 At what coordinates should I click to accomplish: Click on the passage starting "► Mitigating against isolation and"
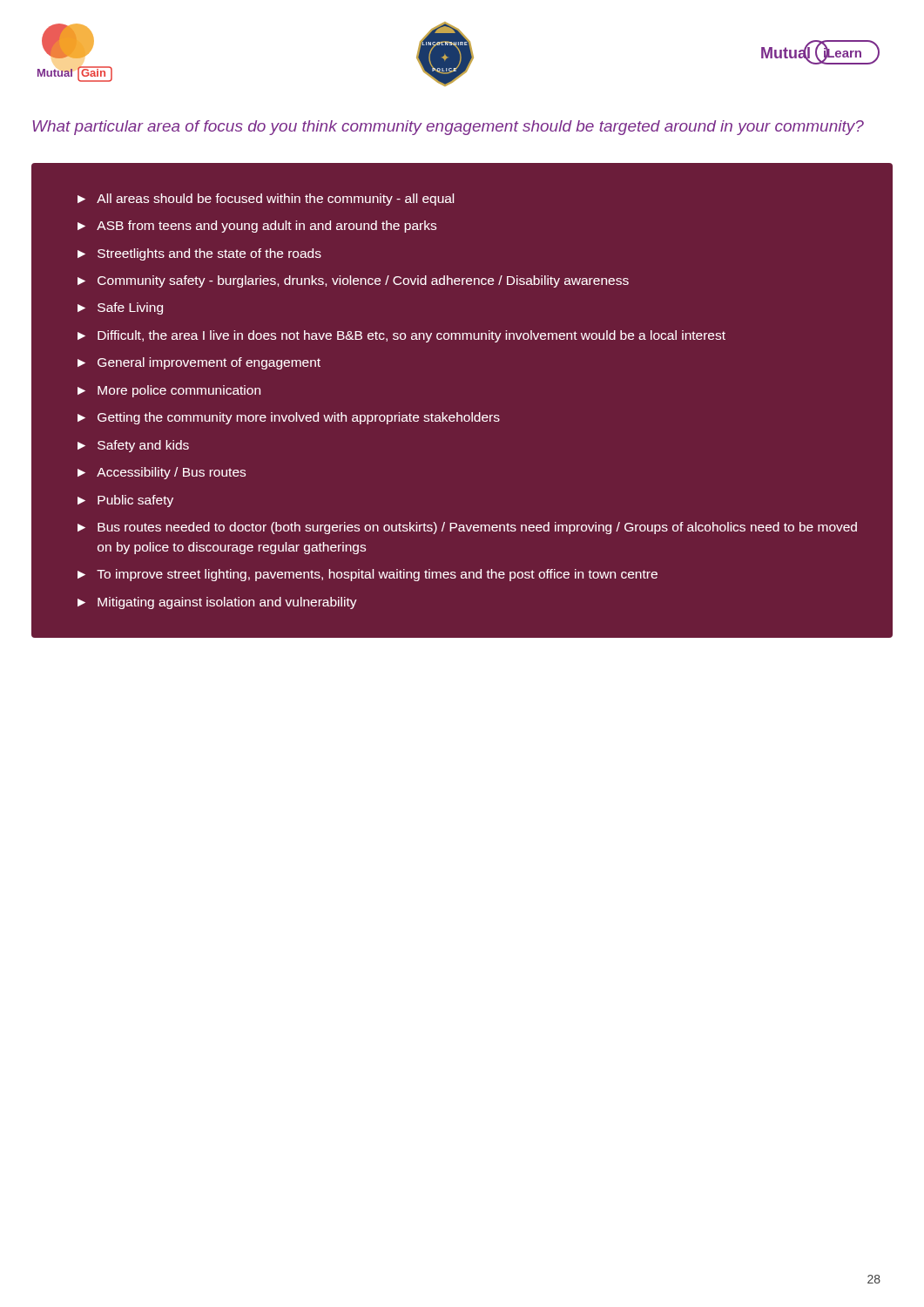point(216,602)
